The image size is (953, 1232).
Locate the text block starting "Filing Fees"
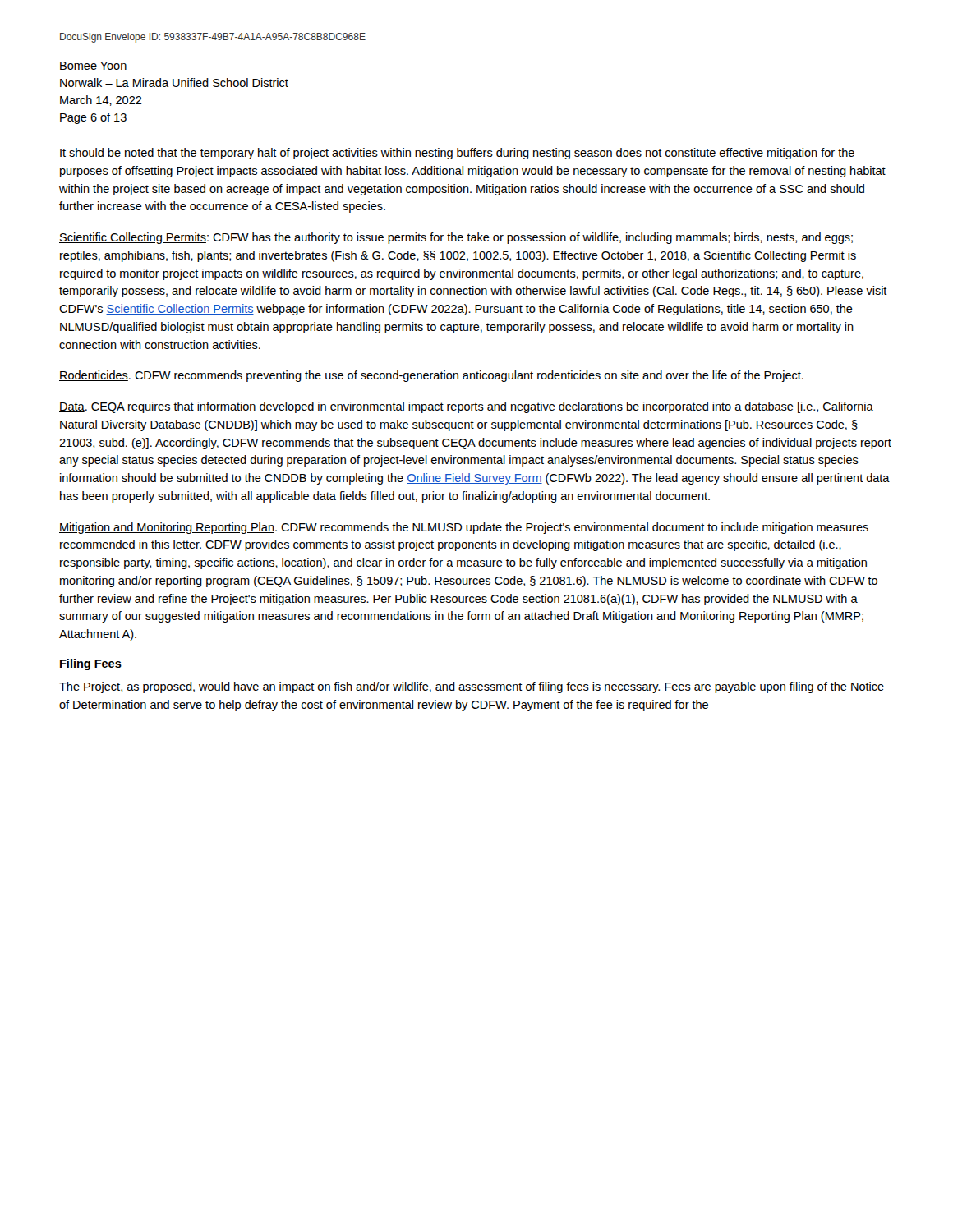[x=90, y=663]
